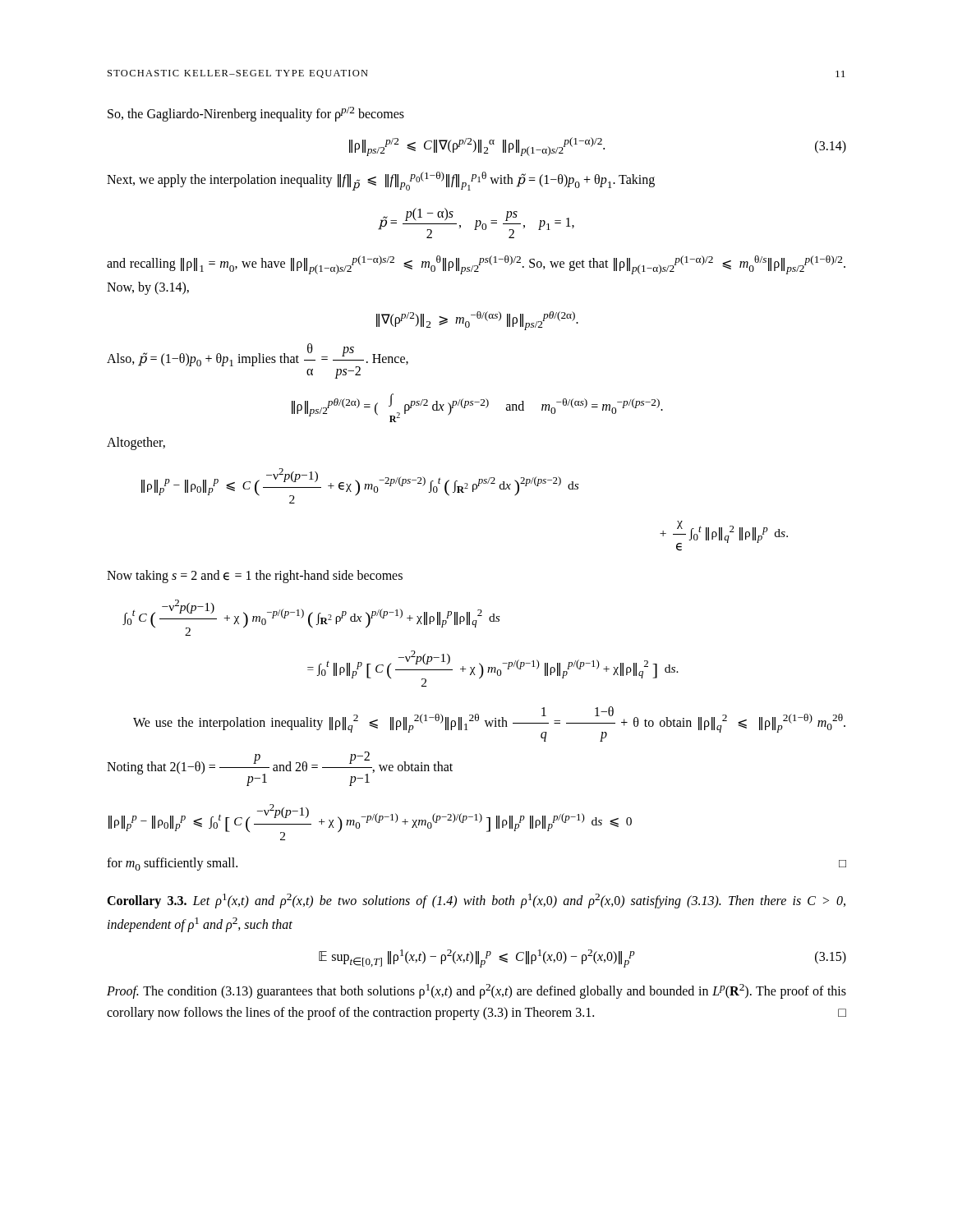953x1232 pixels.
Task: Point to the block beginning "Corollary 3.3. Let ρ1(x,t)"
Action: [476, 911]
